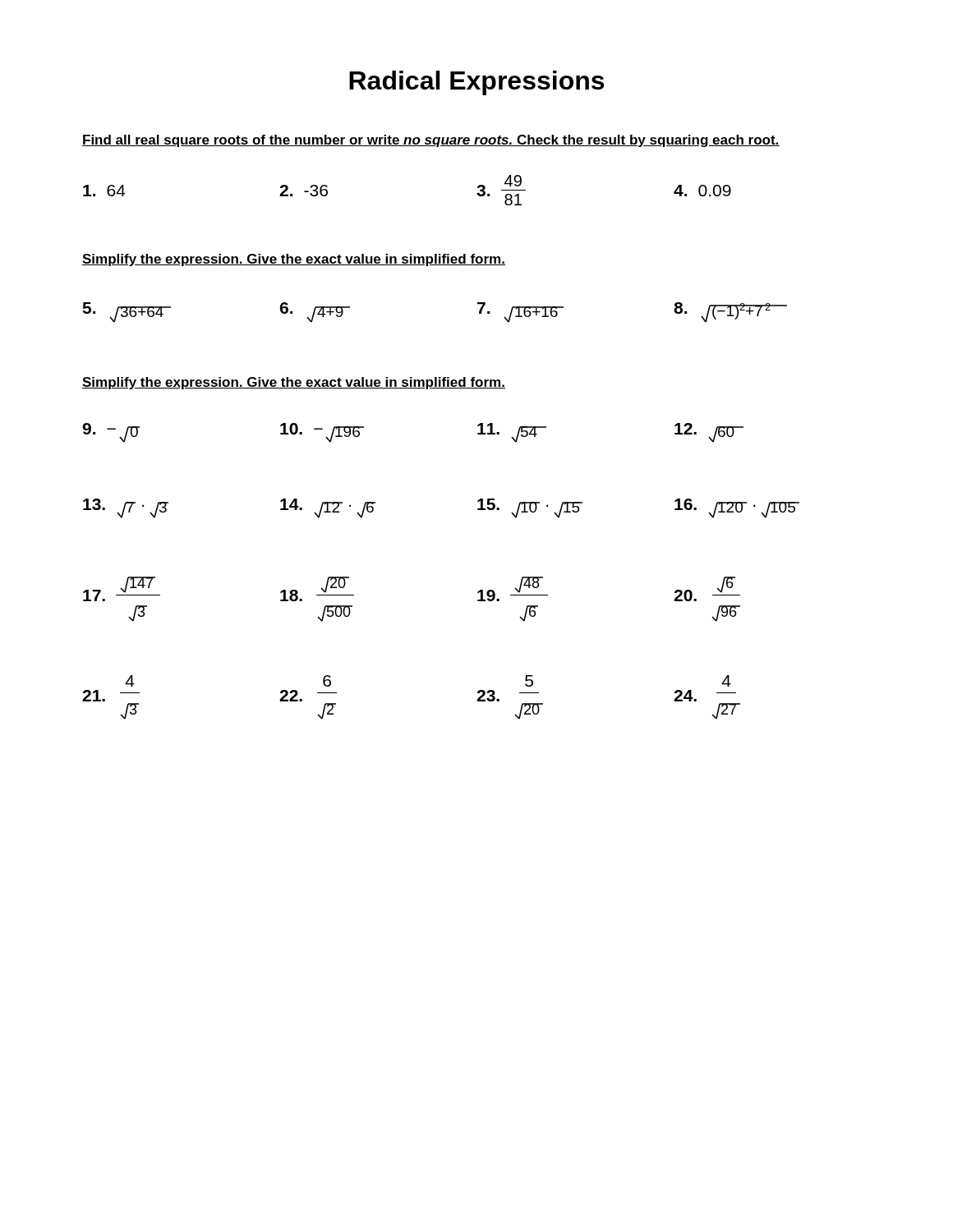Point to the region starting "22. 6 2"
This screenshot has height=1232, width=953.
tap(310, 695)
